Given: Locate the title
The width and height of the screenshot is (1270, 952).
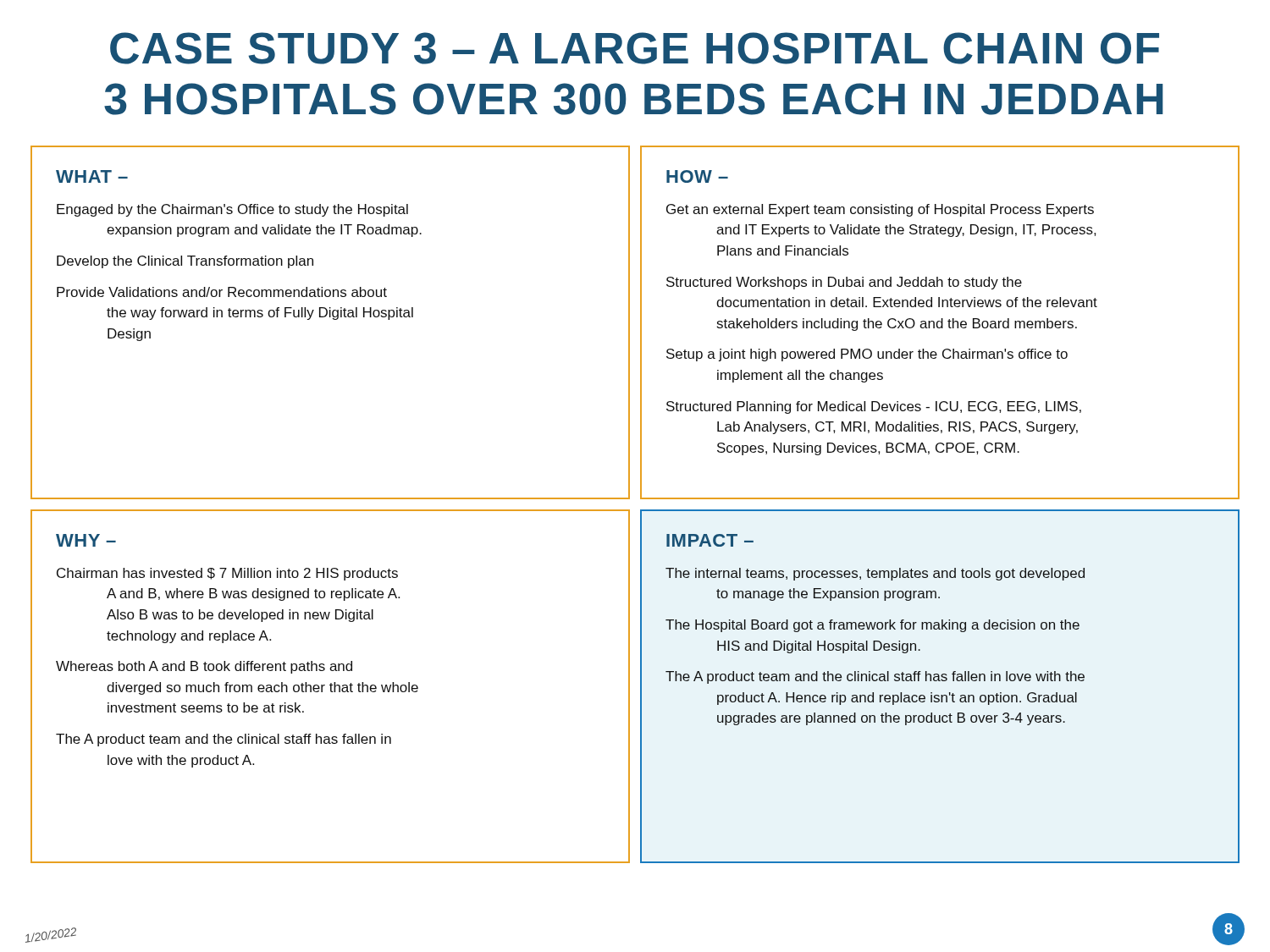Looking at the screenshot, I should pyautogui.click(x=635, y=74).
